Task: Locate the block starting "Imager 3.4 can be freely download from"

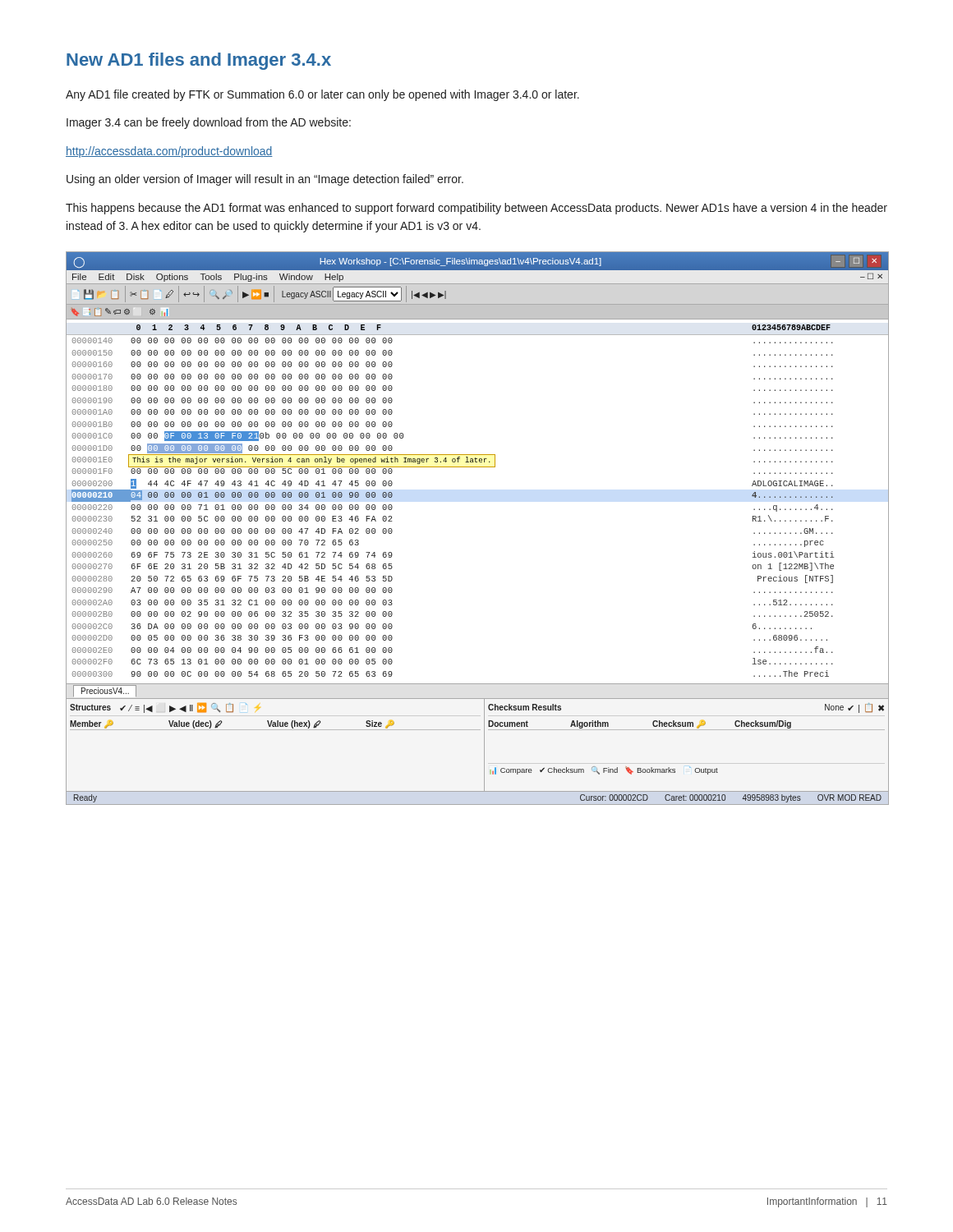Action: point(209,123)
